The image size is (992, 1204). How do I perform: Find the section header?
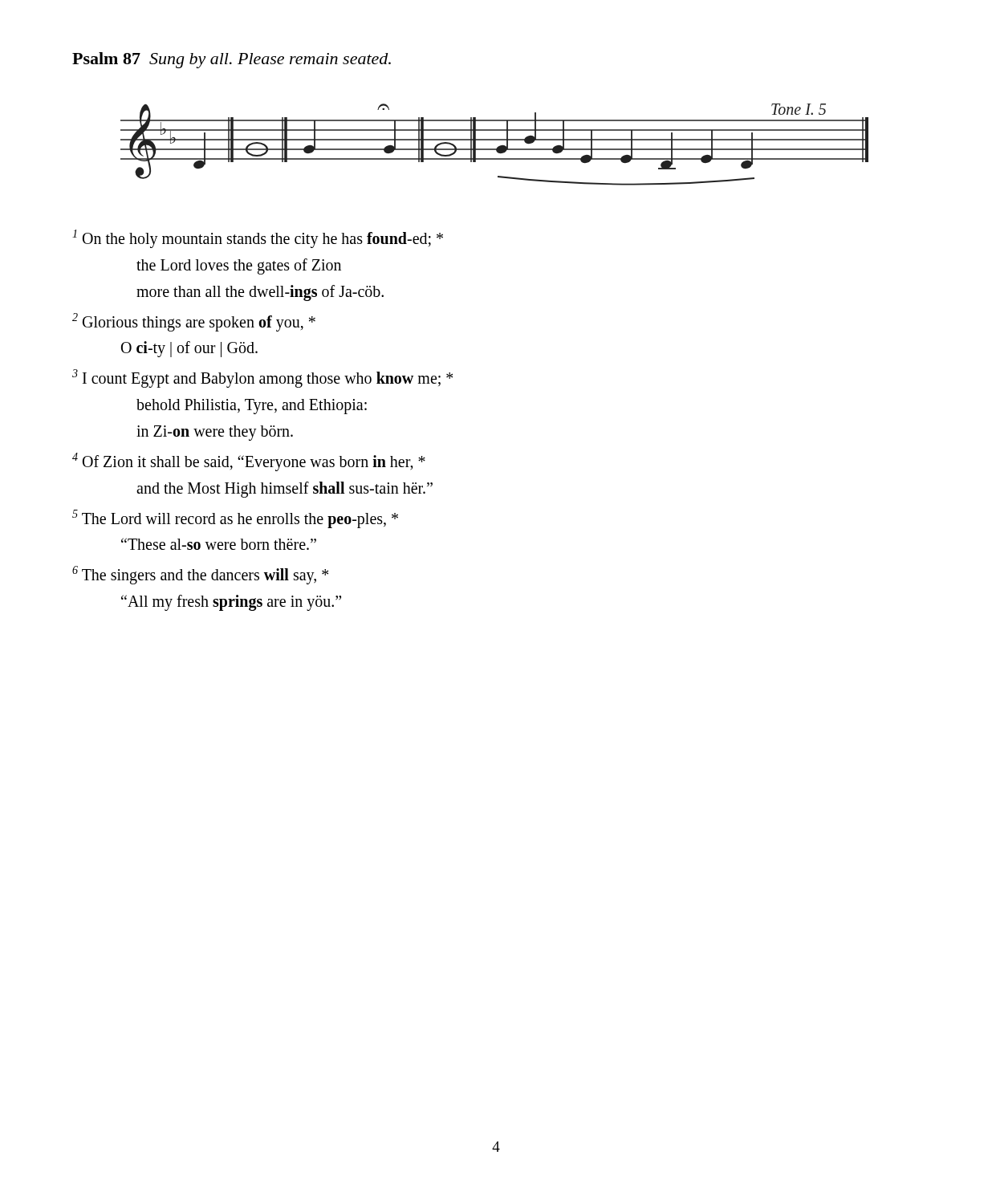tap(232, 58)
